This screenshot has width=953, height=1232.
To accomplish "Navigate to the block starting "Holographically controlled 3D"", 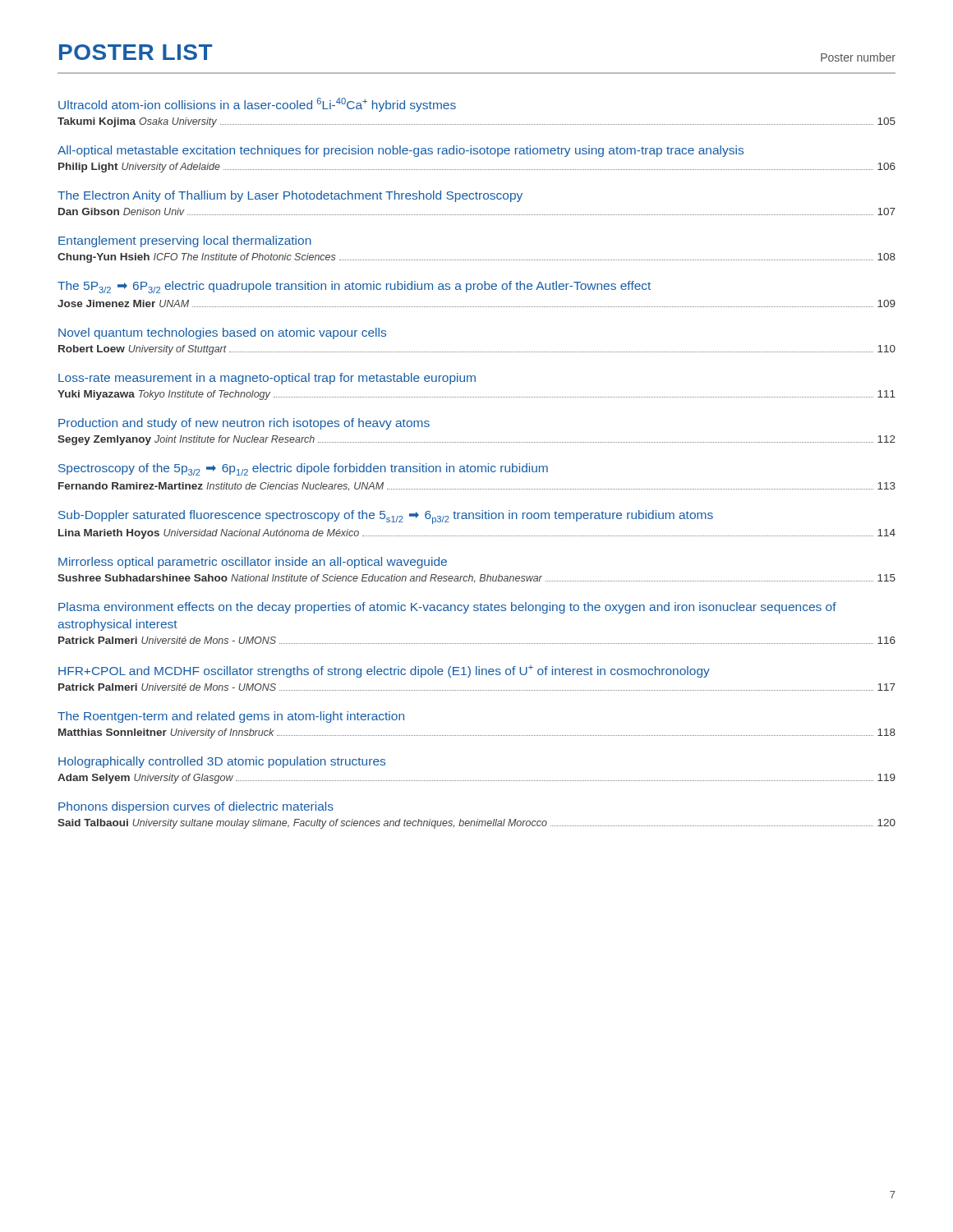I will pyautogui.click(x=222, y=762).
